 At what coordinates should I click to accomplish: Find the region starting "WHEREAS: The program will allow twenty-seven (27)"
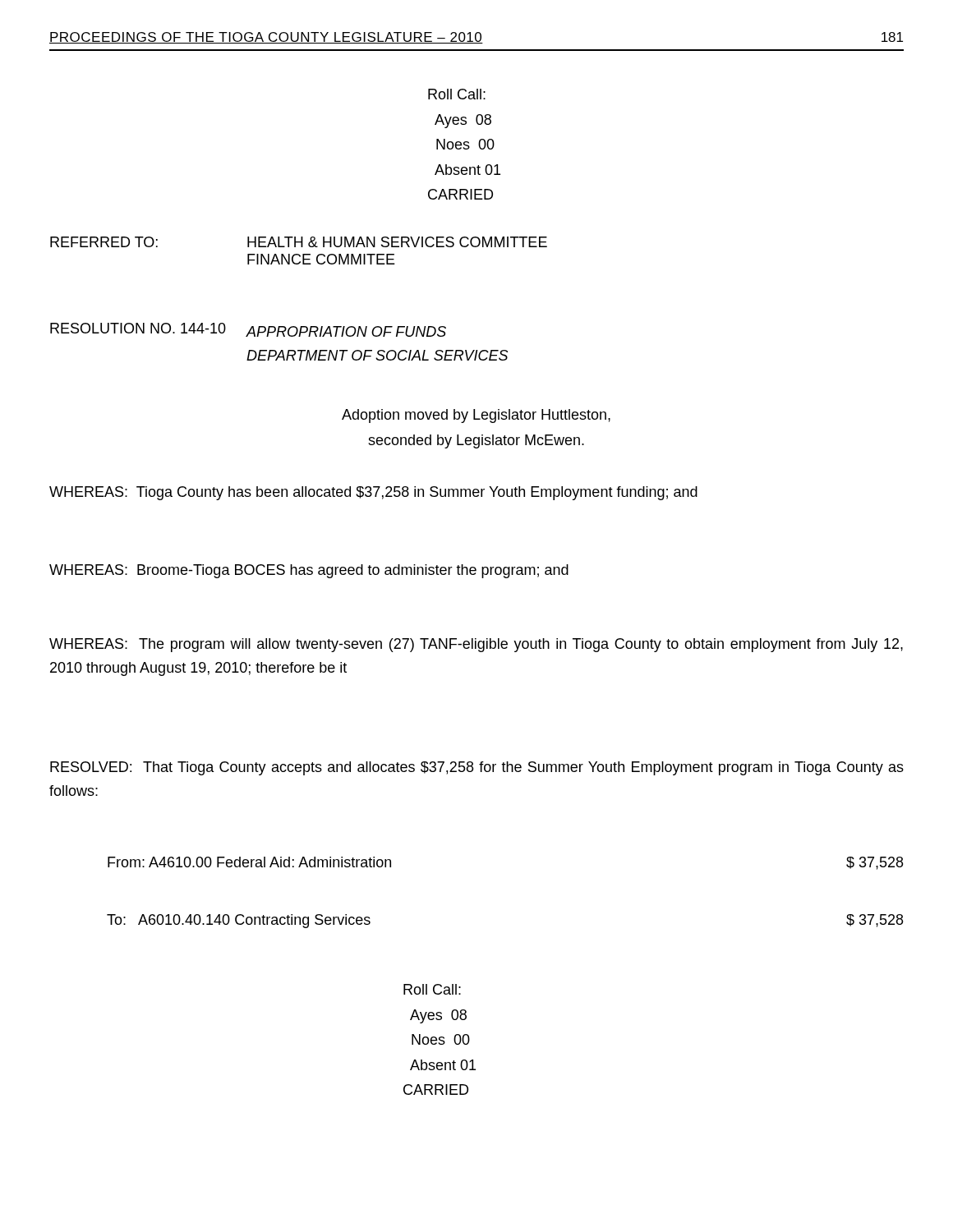(x=476, y=656)
